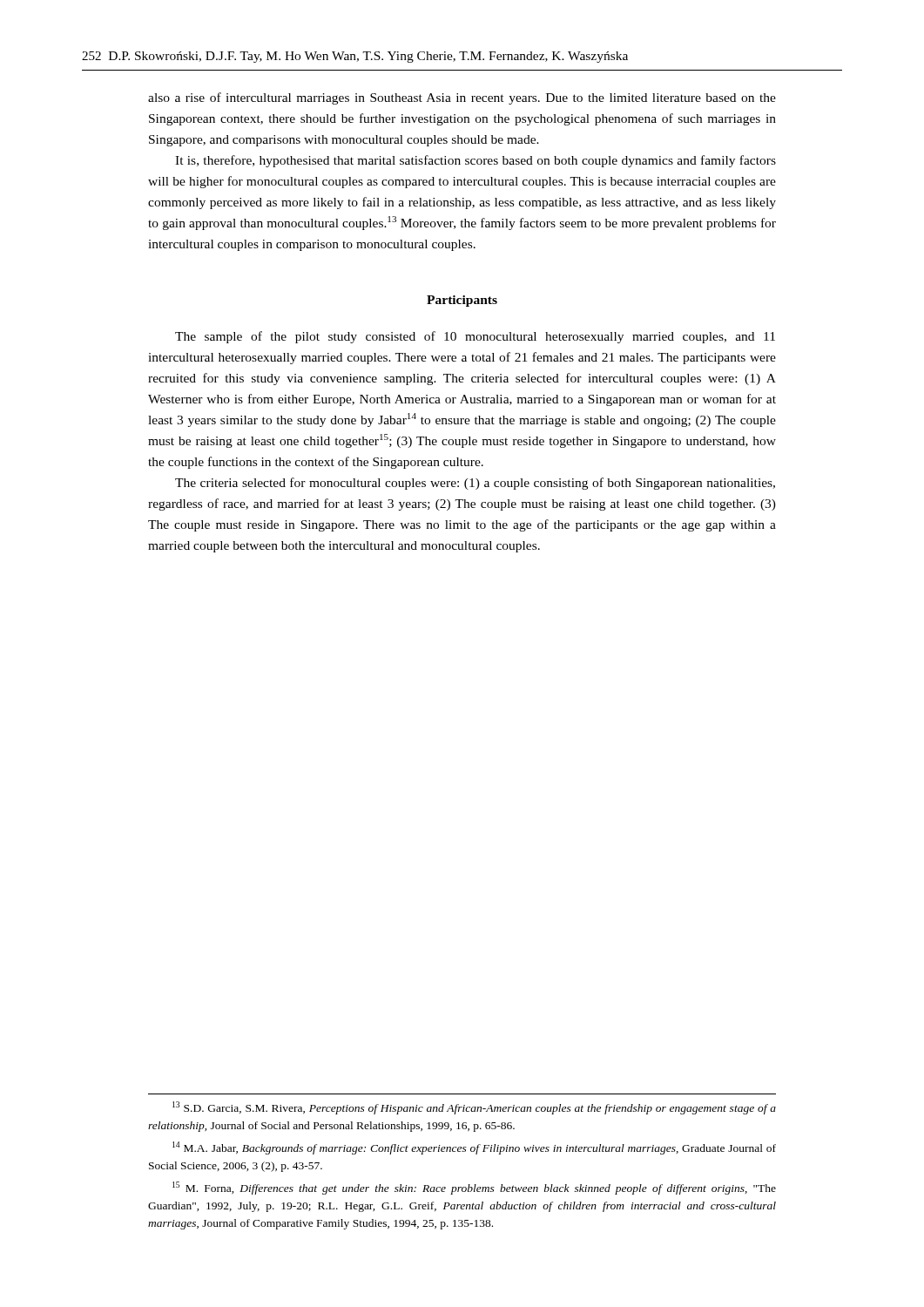This screenshot has width=924, height=1307.
Task: Select the text block containing "The criteria selected for monocultural couples were:"
Action: click(x=462, y=514)
